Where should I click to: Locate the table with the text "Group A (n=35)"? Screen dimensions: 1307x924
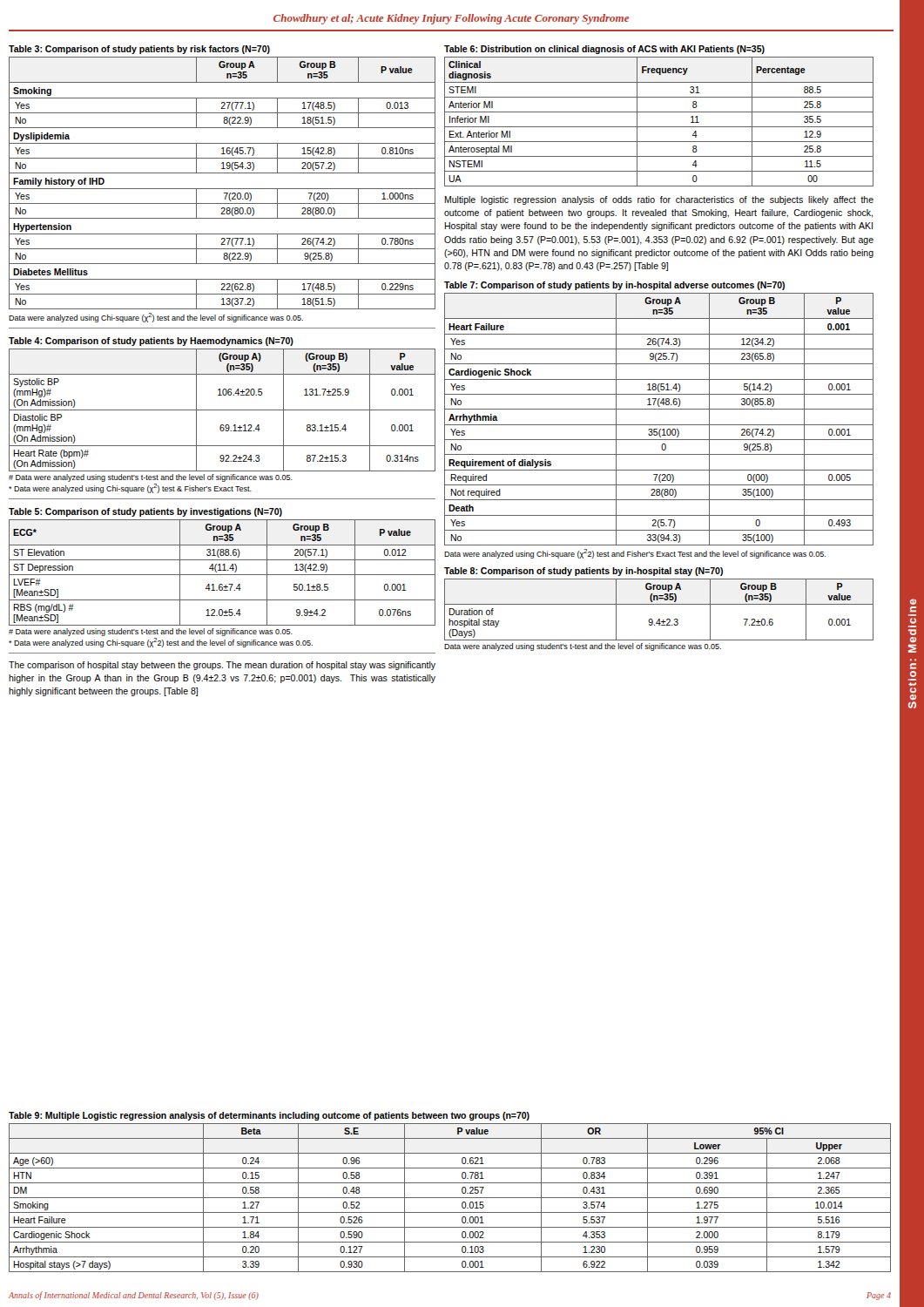[x=659, y=608]
